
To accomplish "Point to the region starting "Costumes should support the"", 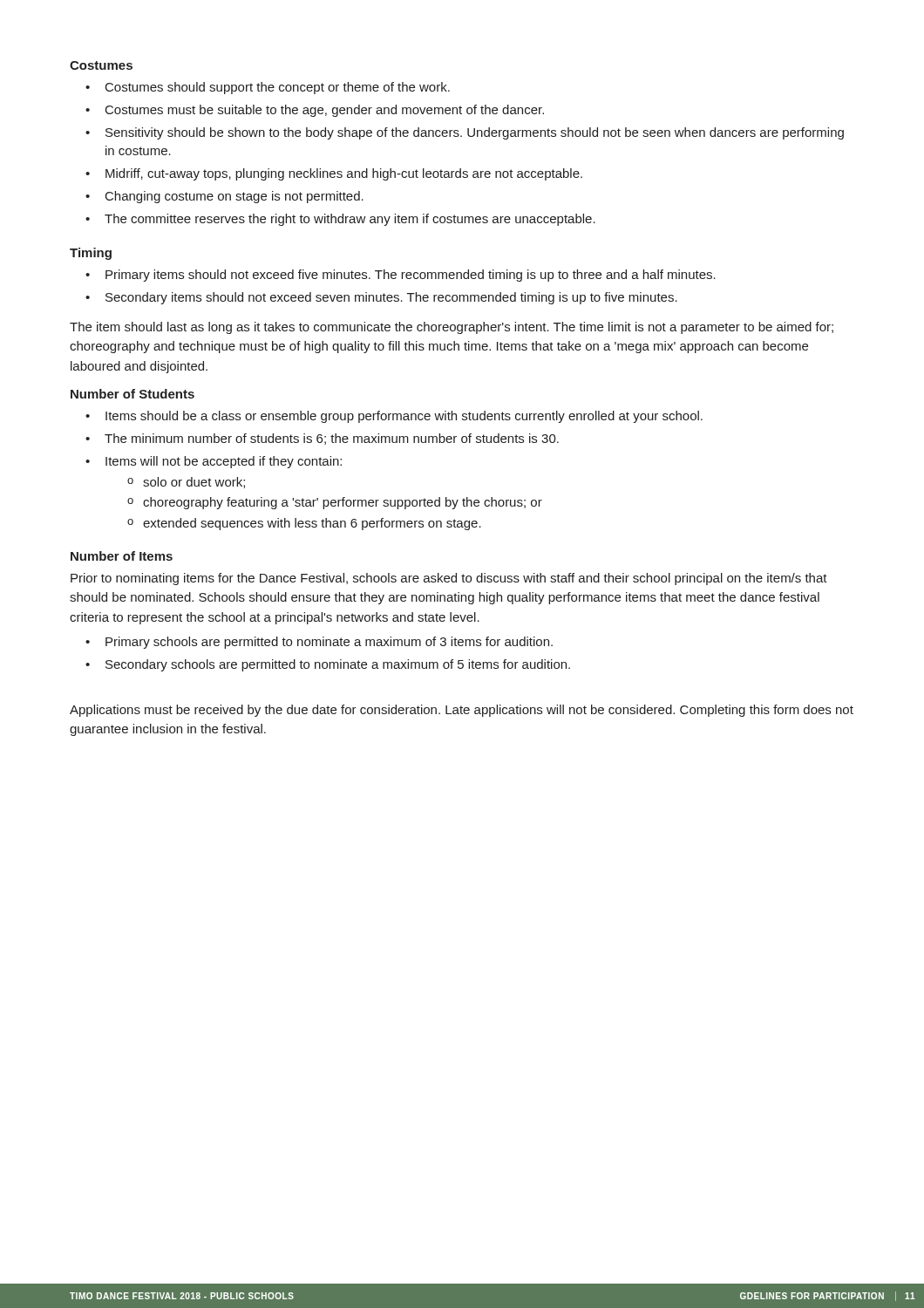I will pos(278,87).
